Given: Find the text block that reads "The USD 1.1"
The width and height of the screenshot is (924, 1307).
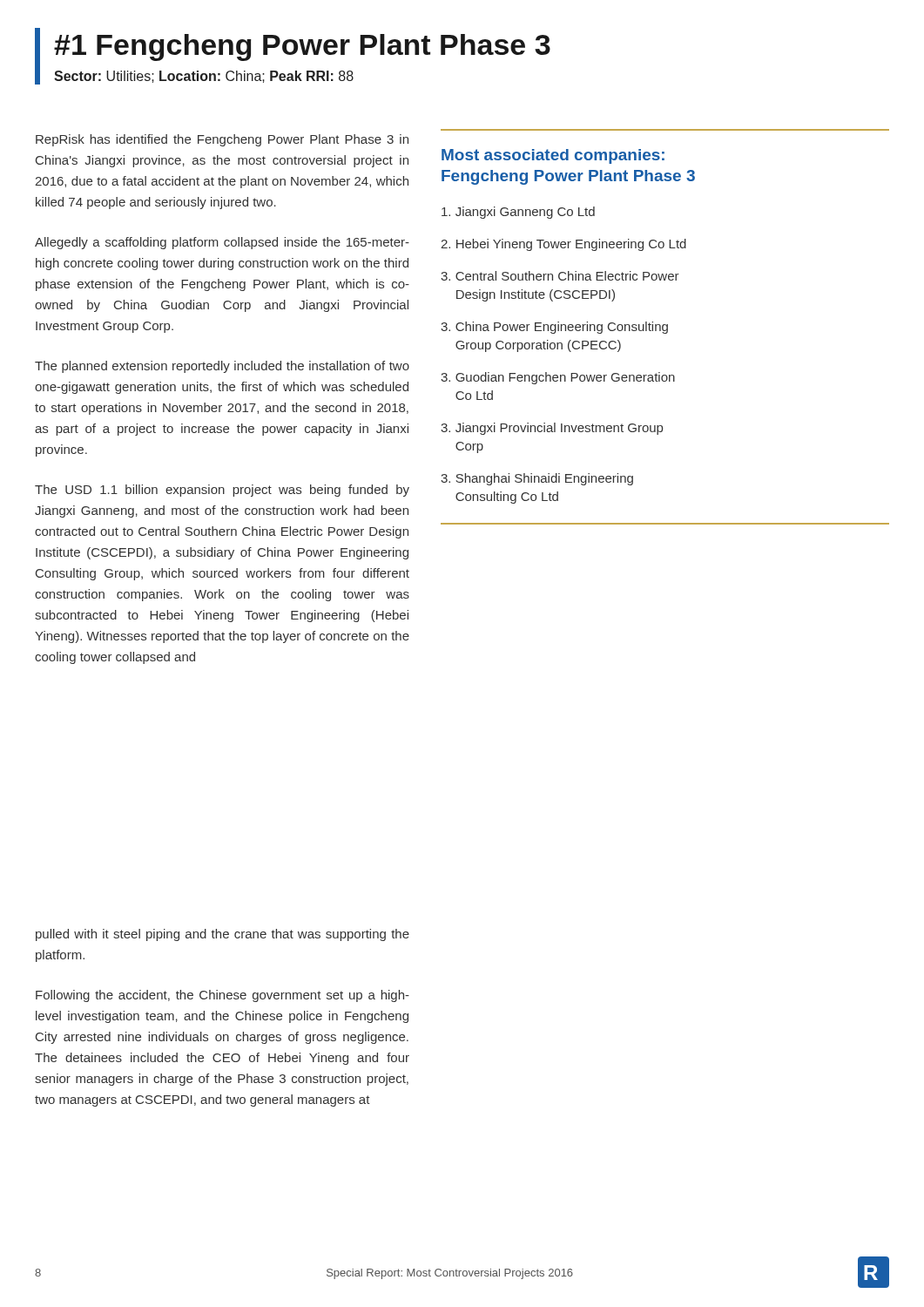Looking at the screenshot, I should click(222, 573).
